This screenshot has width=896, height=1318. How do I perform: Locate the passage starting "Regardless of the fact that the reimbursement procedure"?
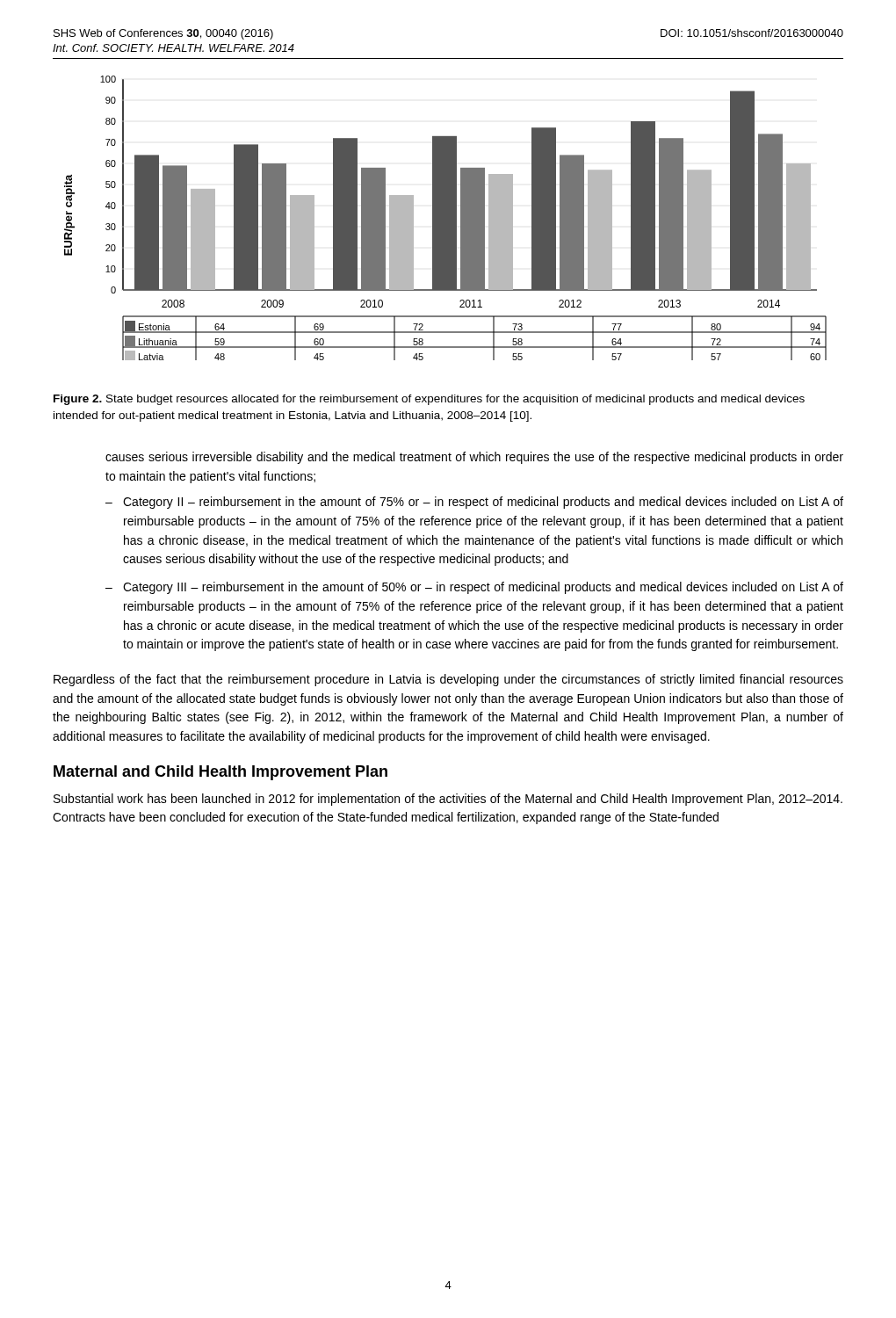point(448,708)
